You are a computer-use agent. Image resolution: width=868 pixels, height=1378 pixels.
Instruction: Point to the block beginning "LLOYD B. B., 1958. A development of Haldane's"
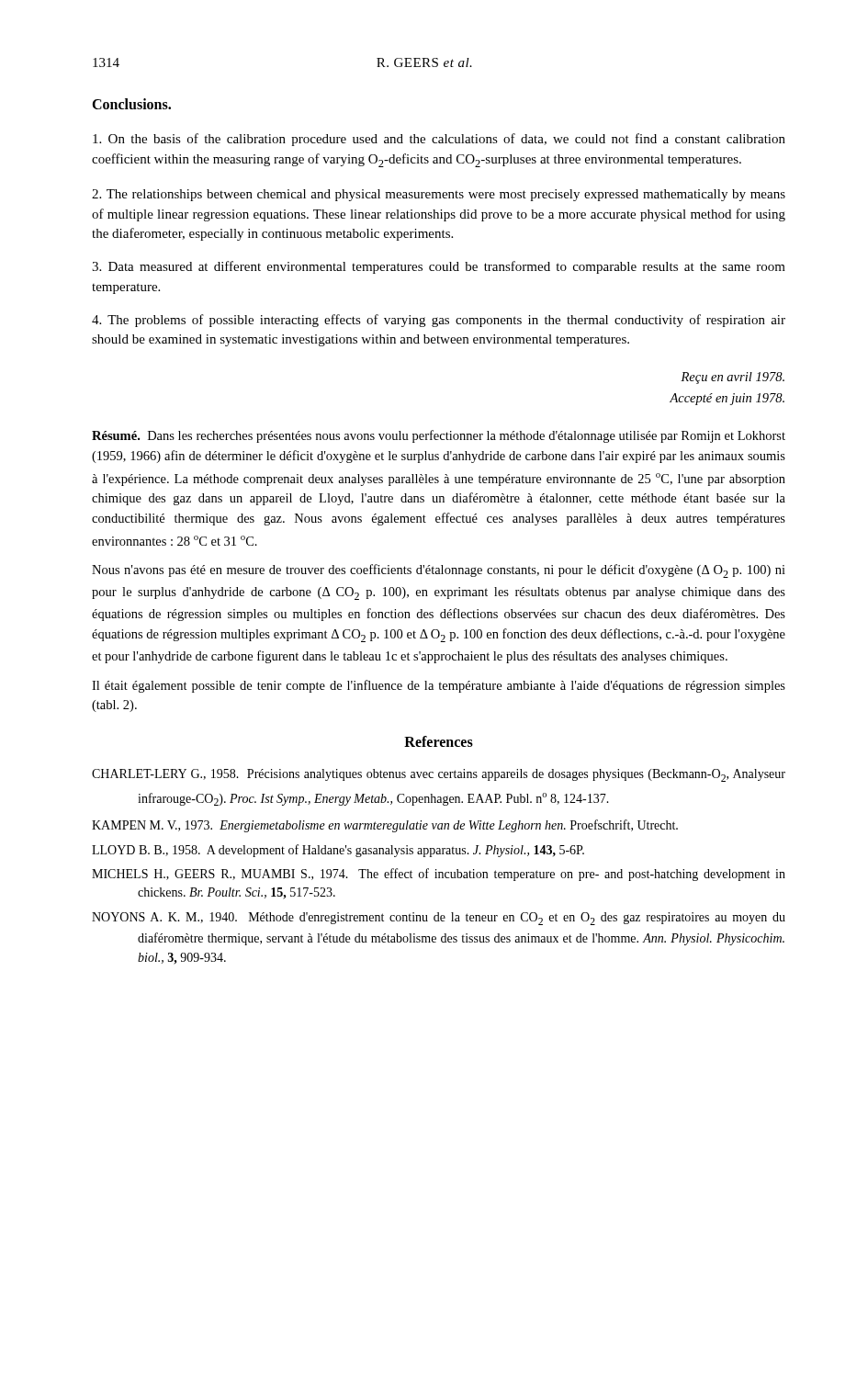pyautogui.click(x=338, y=850)
